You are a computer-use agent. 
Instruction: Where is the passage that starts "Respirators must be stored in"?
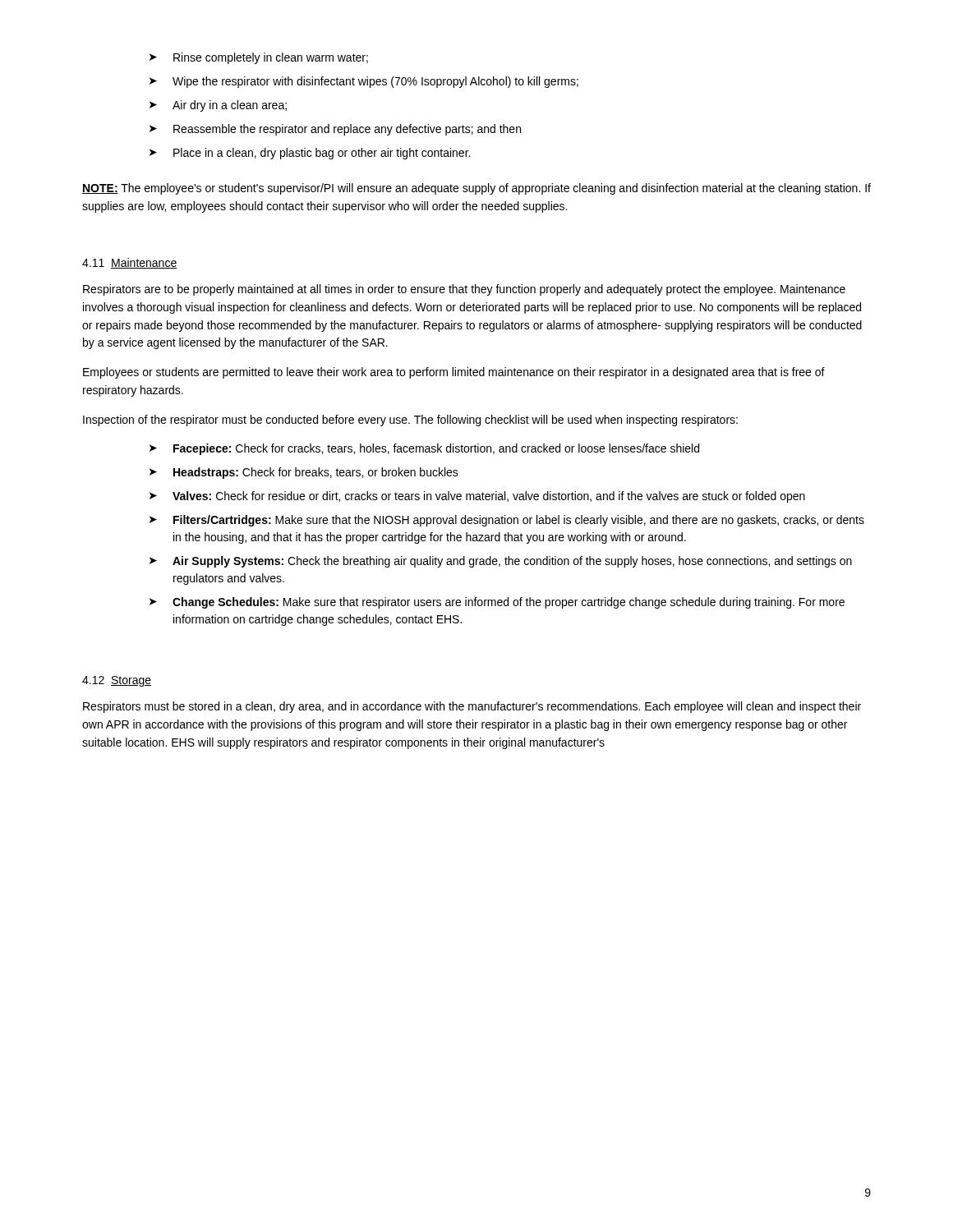472,724
